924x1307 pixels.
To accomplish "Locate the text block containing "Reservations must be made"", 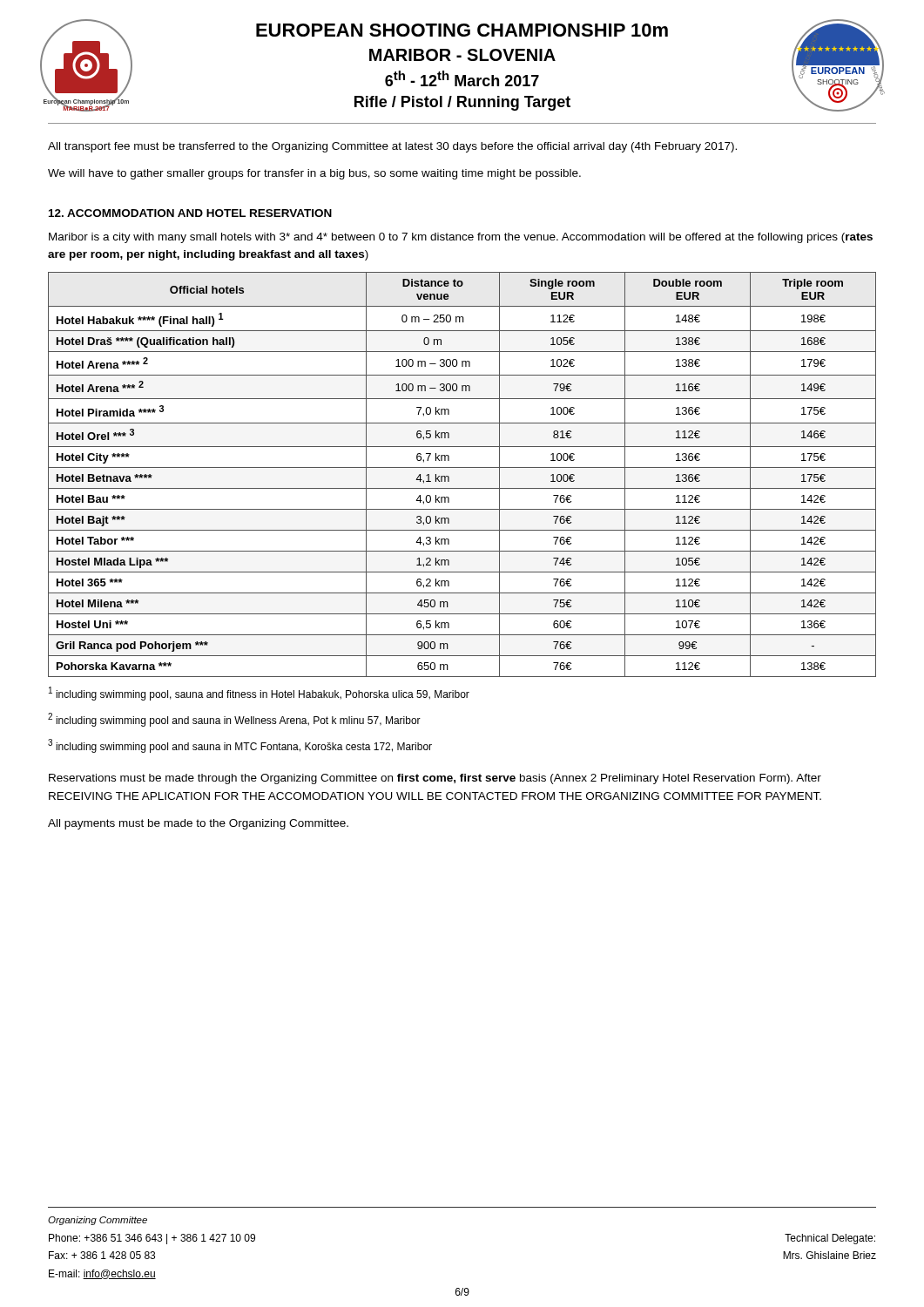I will 435,787.
